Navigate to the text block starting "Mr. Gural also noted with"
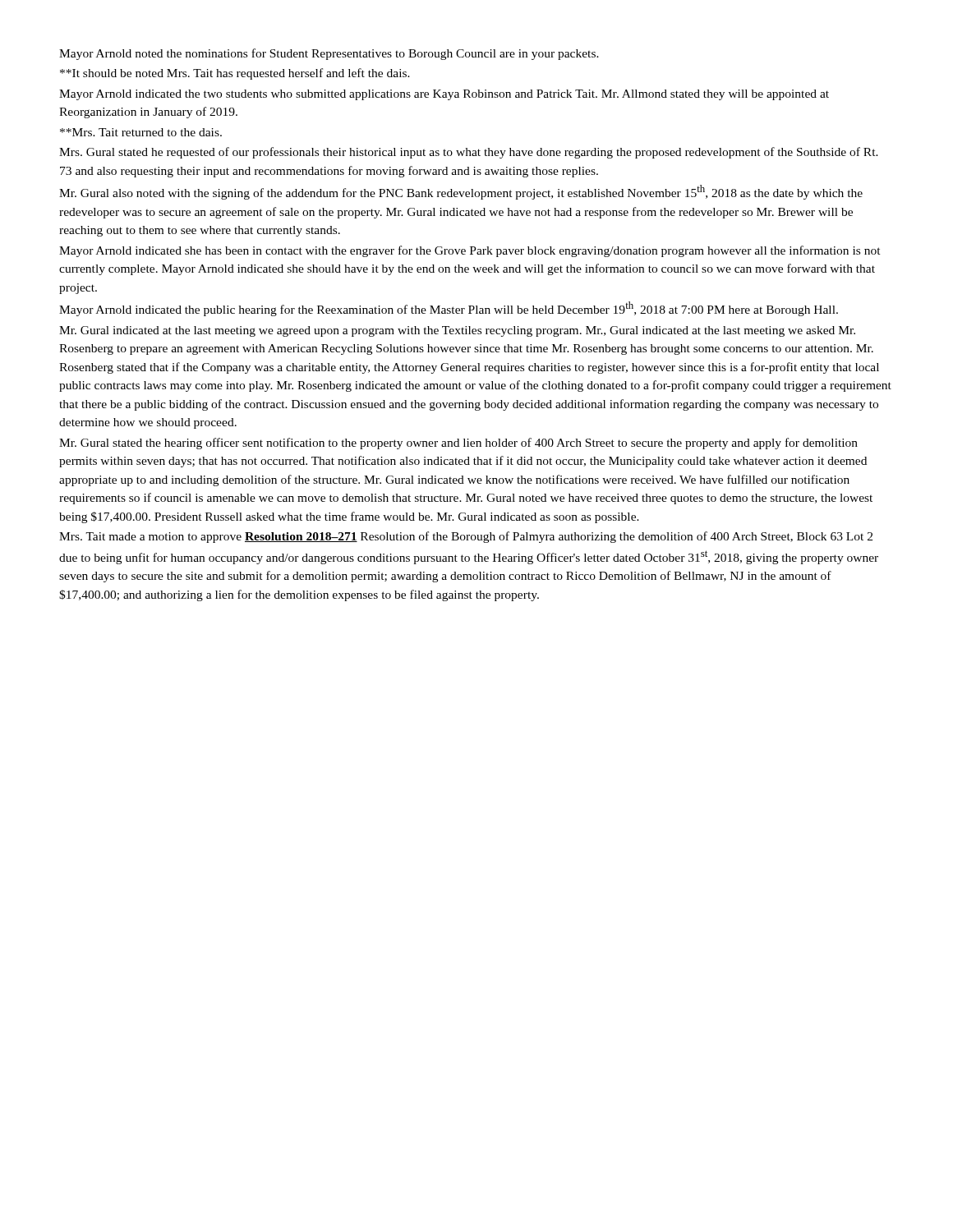953x1232 pixels. [x=476, y=211]
